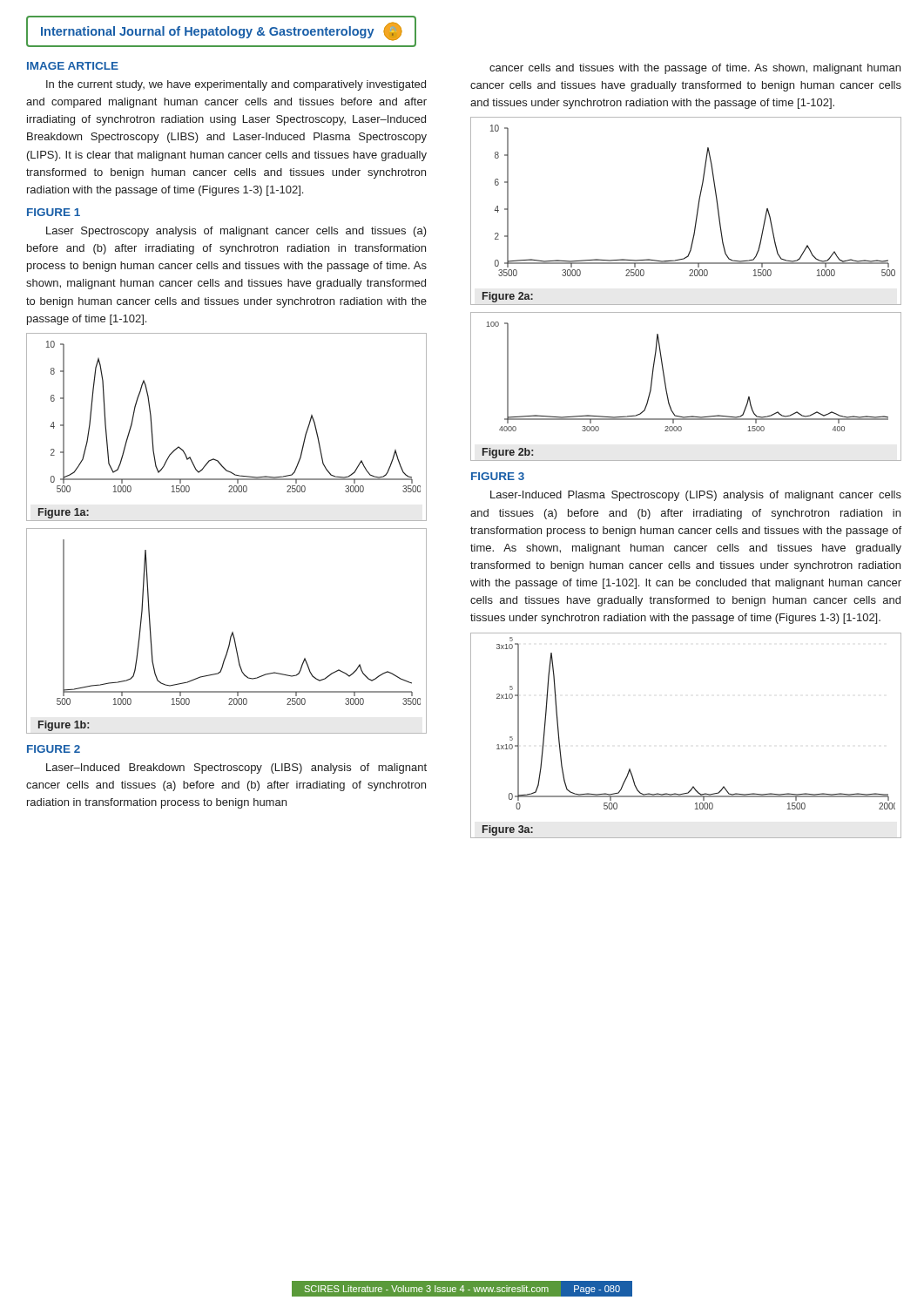Locate the block starting "Laser-Induced Plasma Spectroscopy (LIPS) analysis of malignant"
Image resolution: width=924 pixels, height=1307 pixels.
point(686,557)
